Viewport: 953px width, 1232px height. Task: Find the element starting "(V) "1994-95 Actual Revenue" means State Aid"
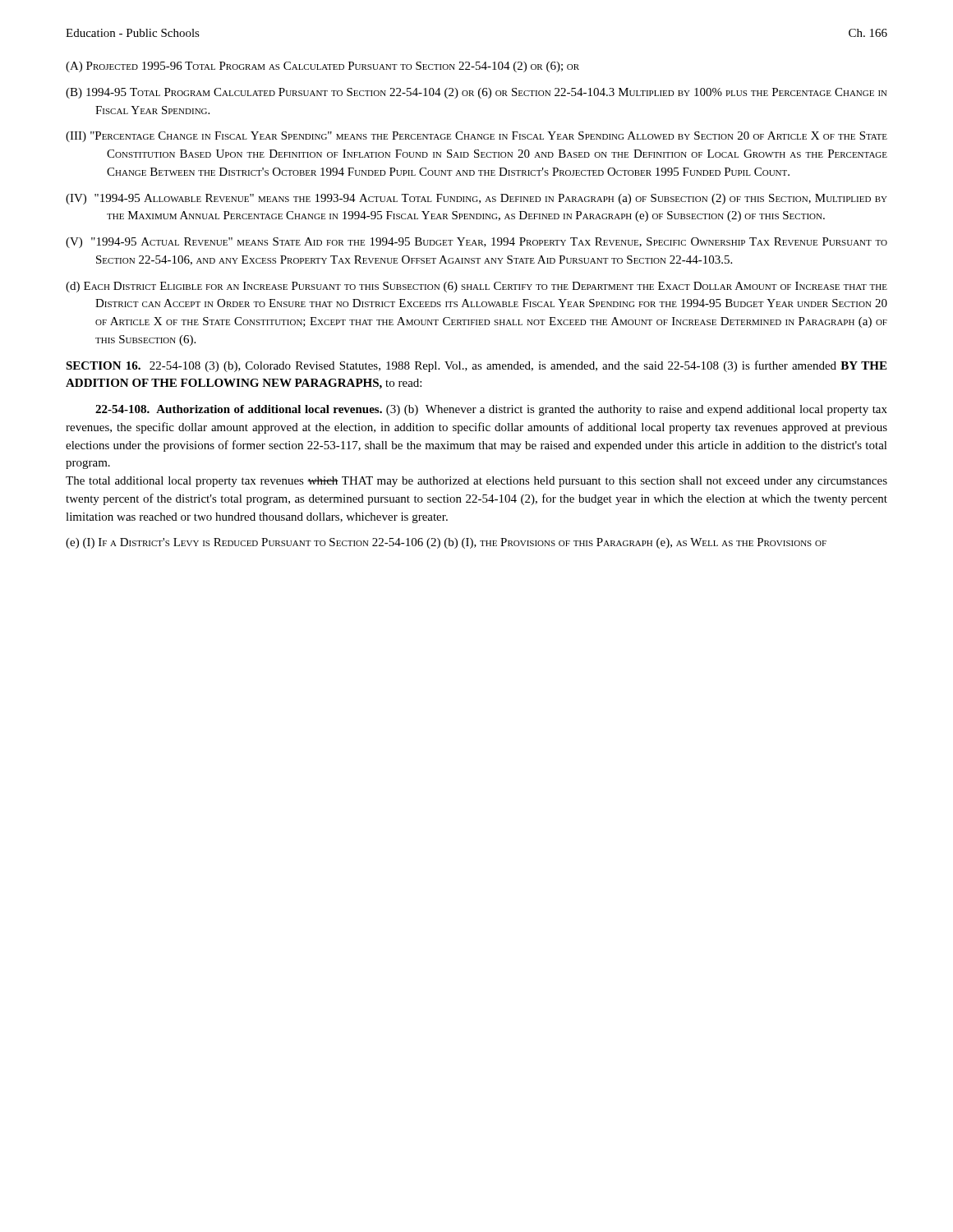pyautogui.click(x=476, y=251)
